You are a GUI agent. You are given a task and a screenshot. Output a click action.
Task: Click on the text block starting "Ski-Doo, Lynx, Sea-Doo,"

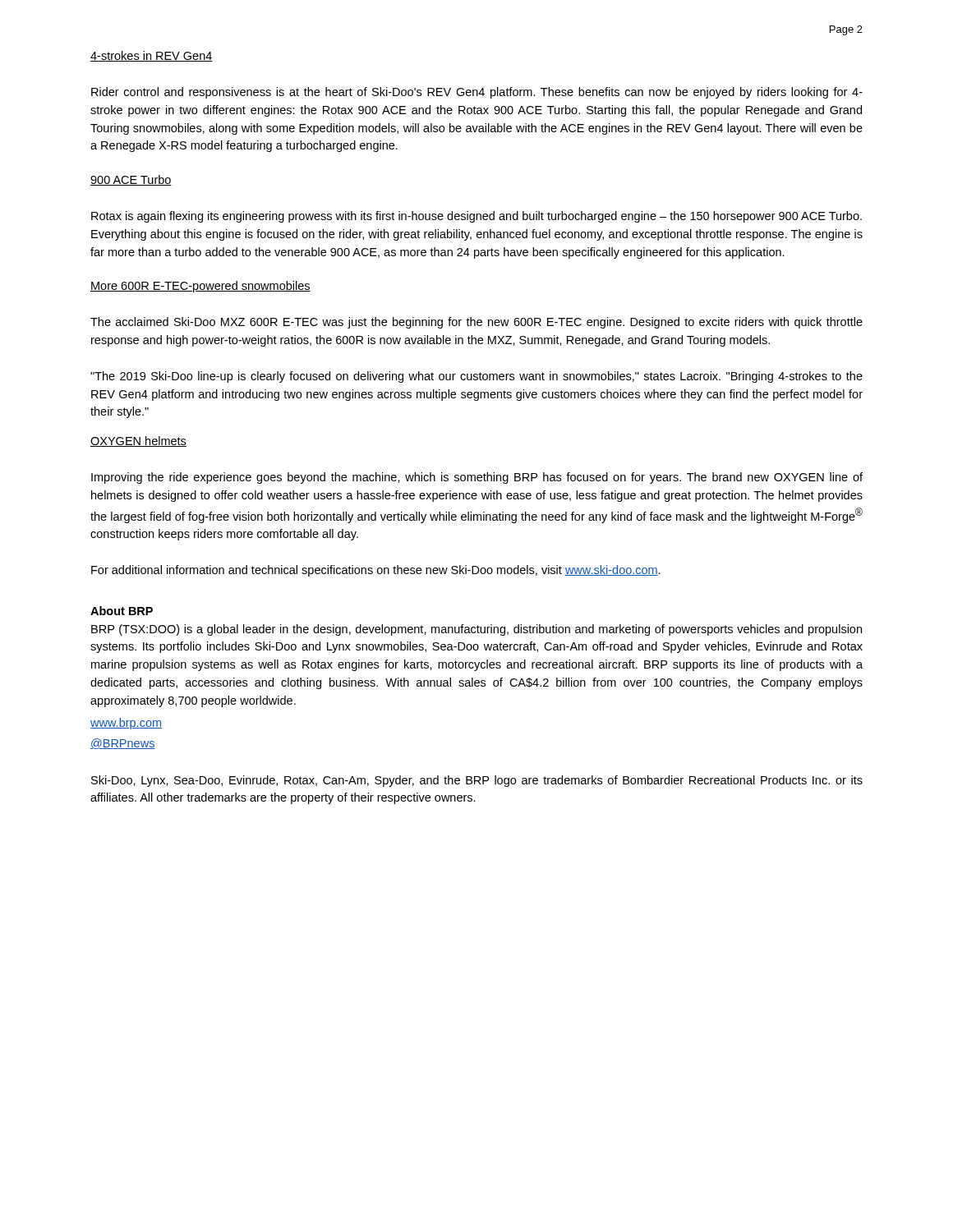[x=476, y=790]
